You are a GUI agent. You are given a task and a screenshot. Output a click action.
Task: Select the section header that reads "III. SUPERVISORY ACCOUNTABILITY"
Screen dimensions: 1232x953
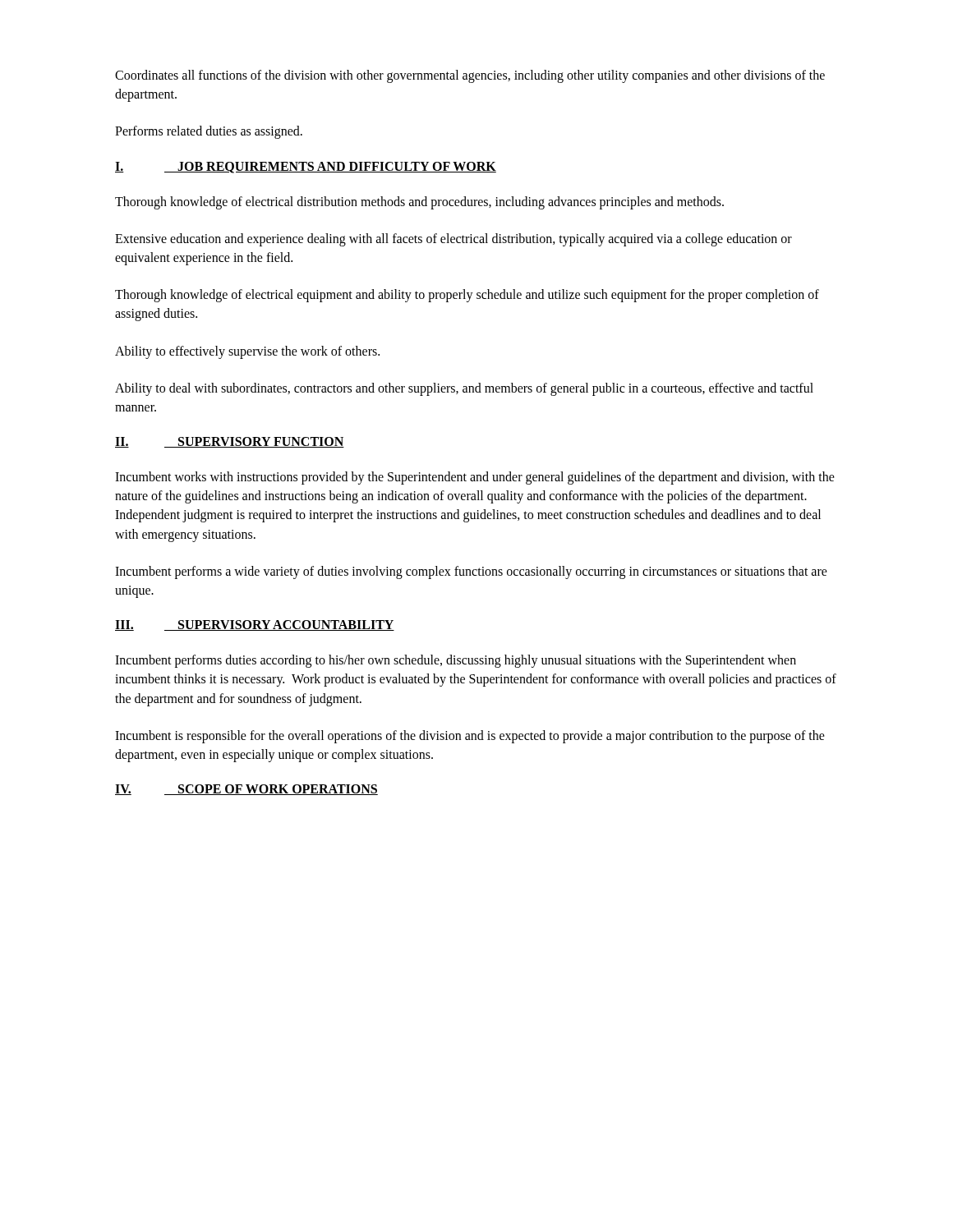coord(254,625)
